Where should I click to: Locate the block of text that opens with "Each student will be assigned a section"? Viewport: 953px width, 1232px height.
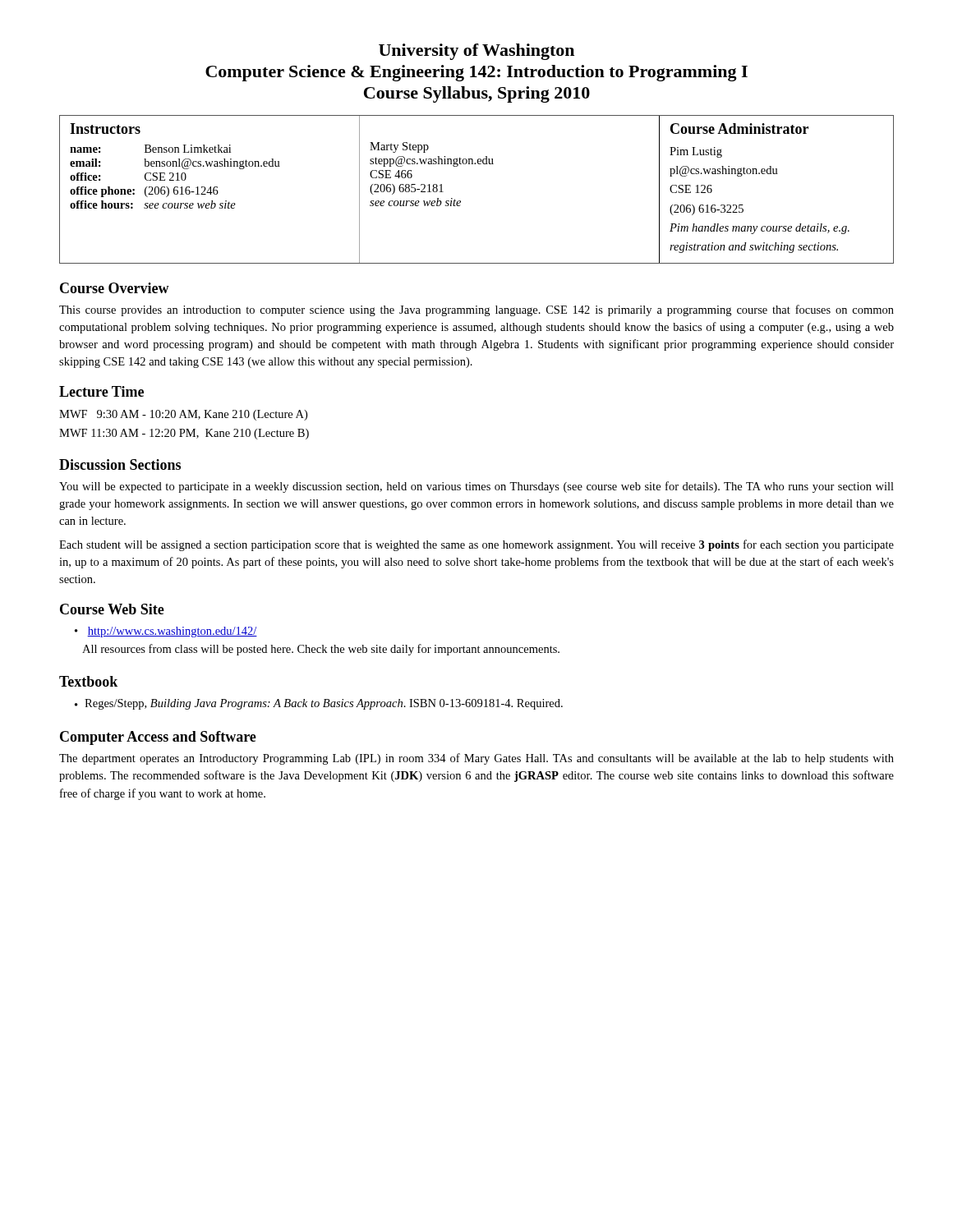coord(476,562)
